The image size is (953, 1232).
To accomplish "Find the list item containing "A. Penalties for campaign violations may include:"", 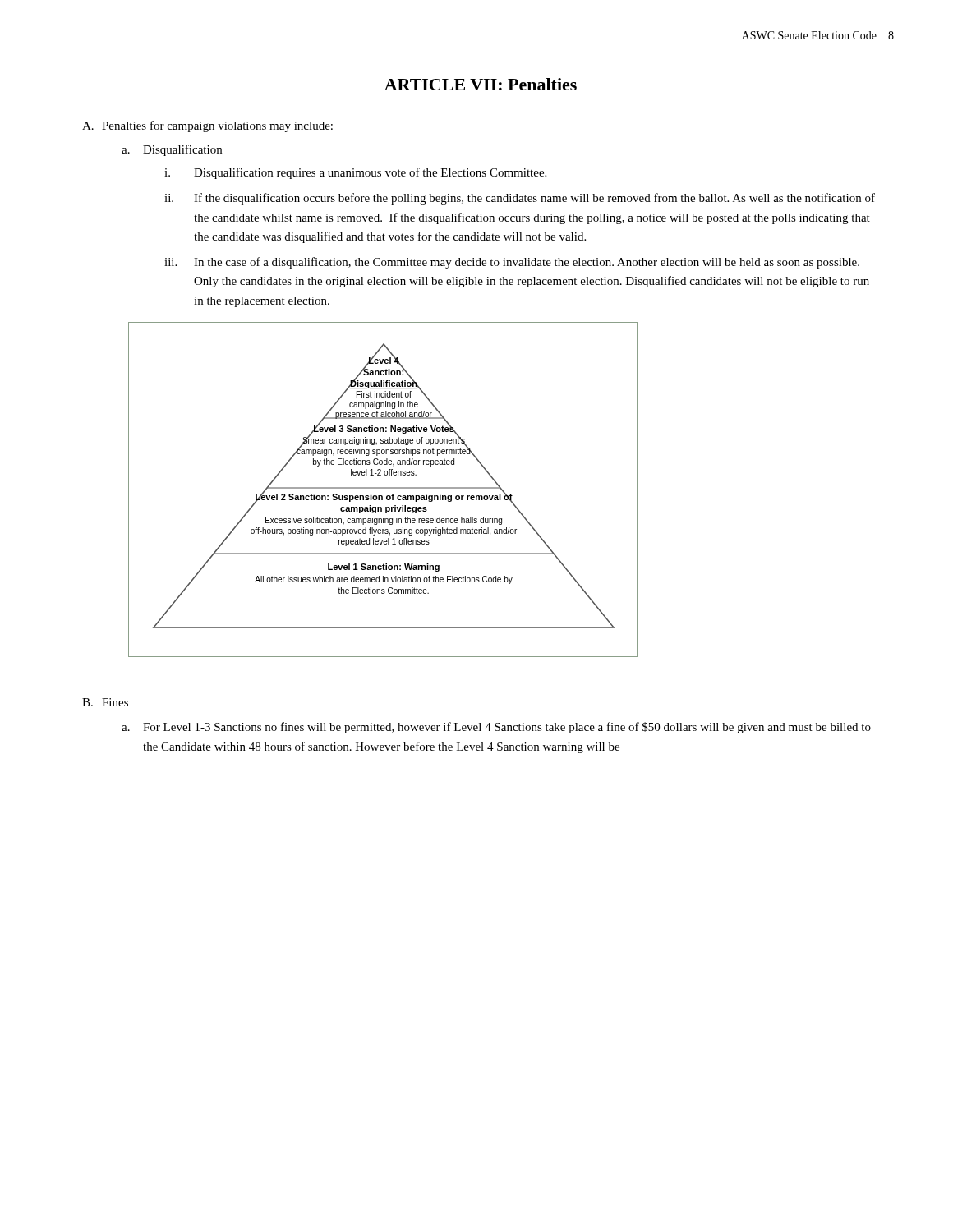I will [x=208, y=126].
